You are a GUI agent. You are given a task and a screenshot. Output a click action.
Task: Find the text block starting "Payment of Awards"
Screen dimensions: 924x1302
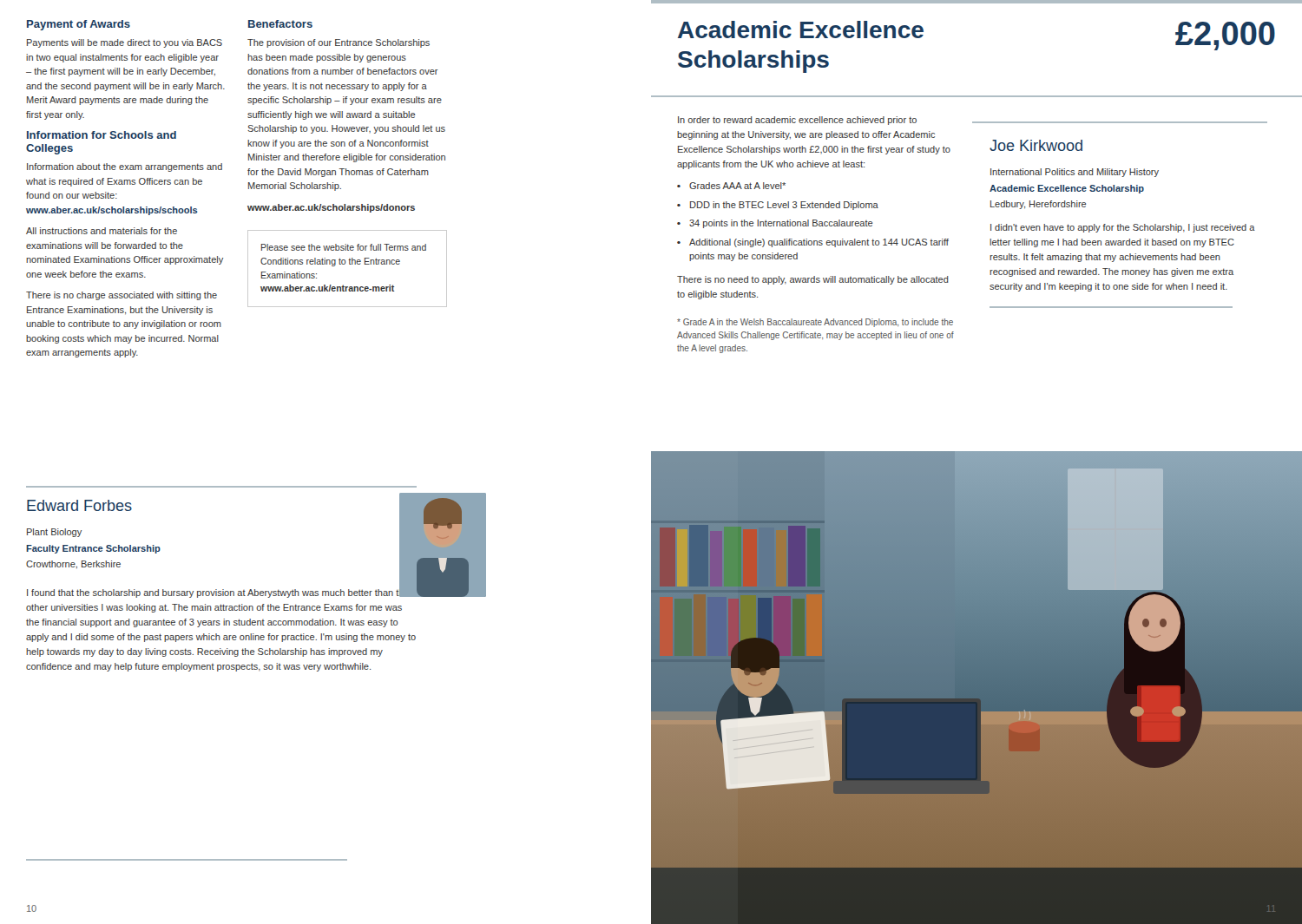click(x=126, y=24)
